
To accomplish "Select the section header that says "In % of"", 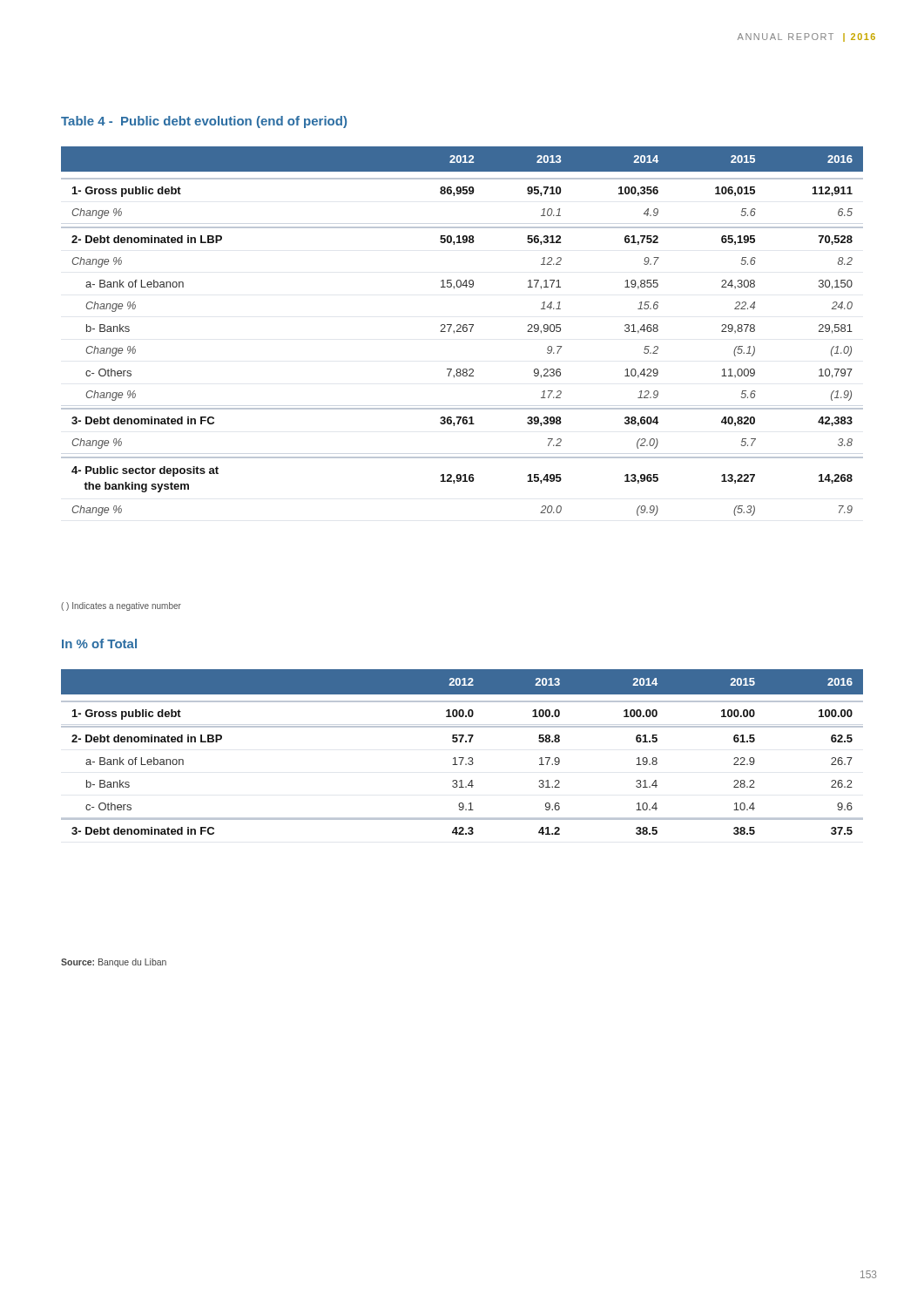I will pos(99,644).
